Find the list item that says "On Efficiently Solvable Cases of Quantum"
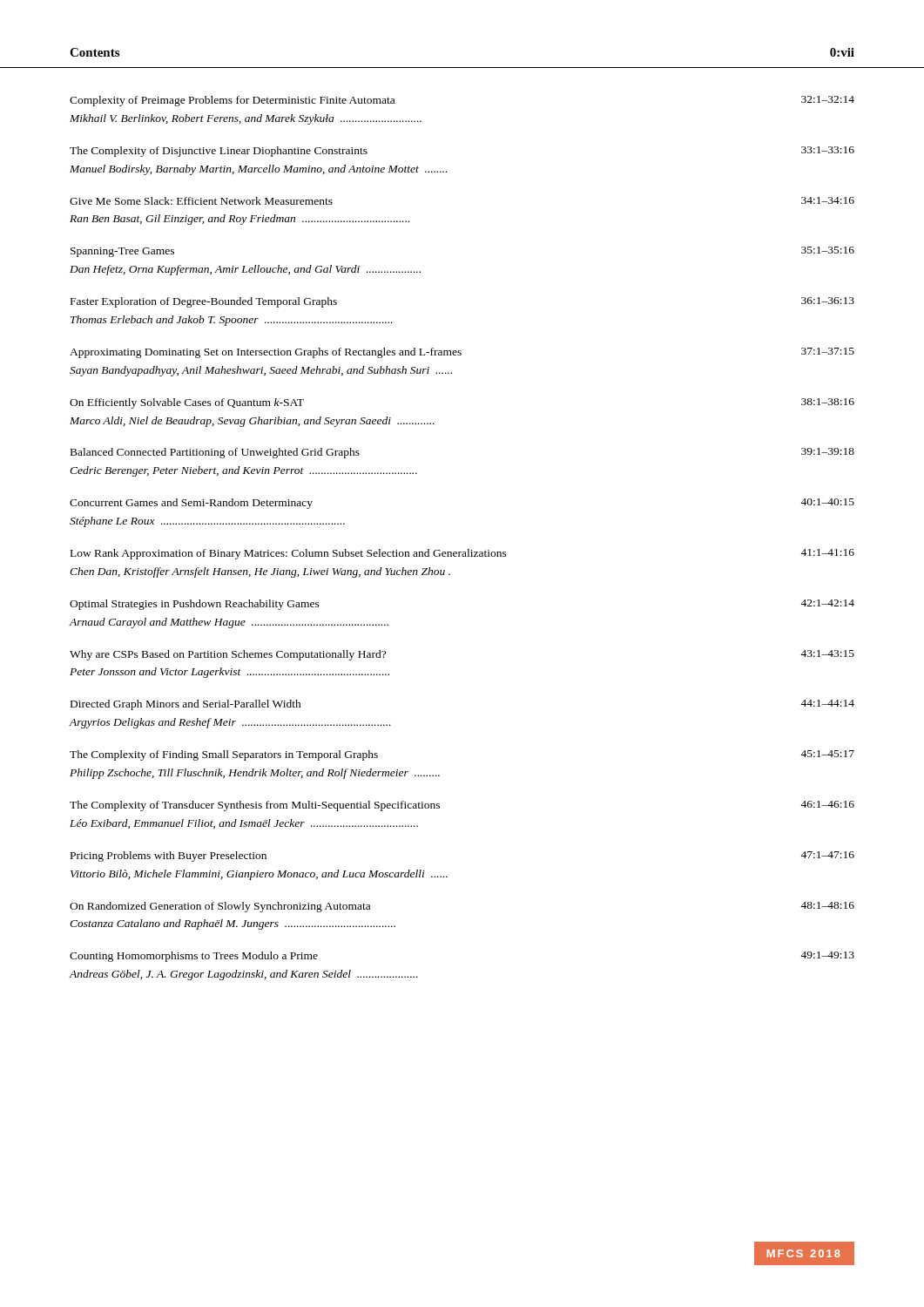The image size is (924, 1307). pos(191,405)
